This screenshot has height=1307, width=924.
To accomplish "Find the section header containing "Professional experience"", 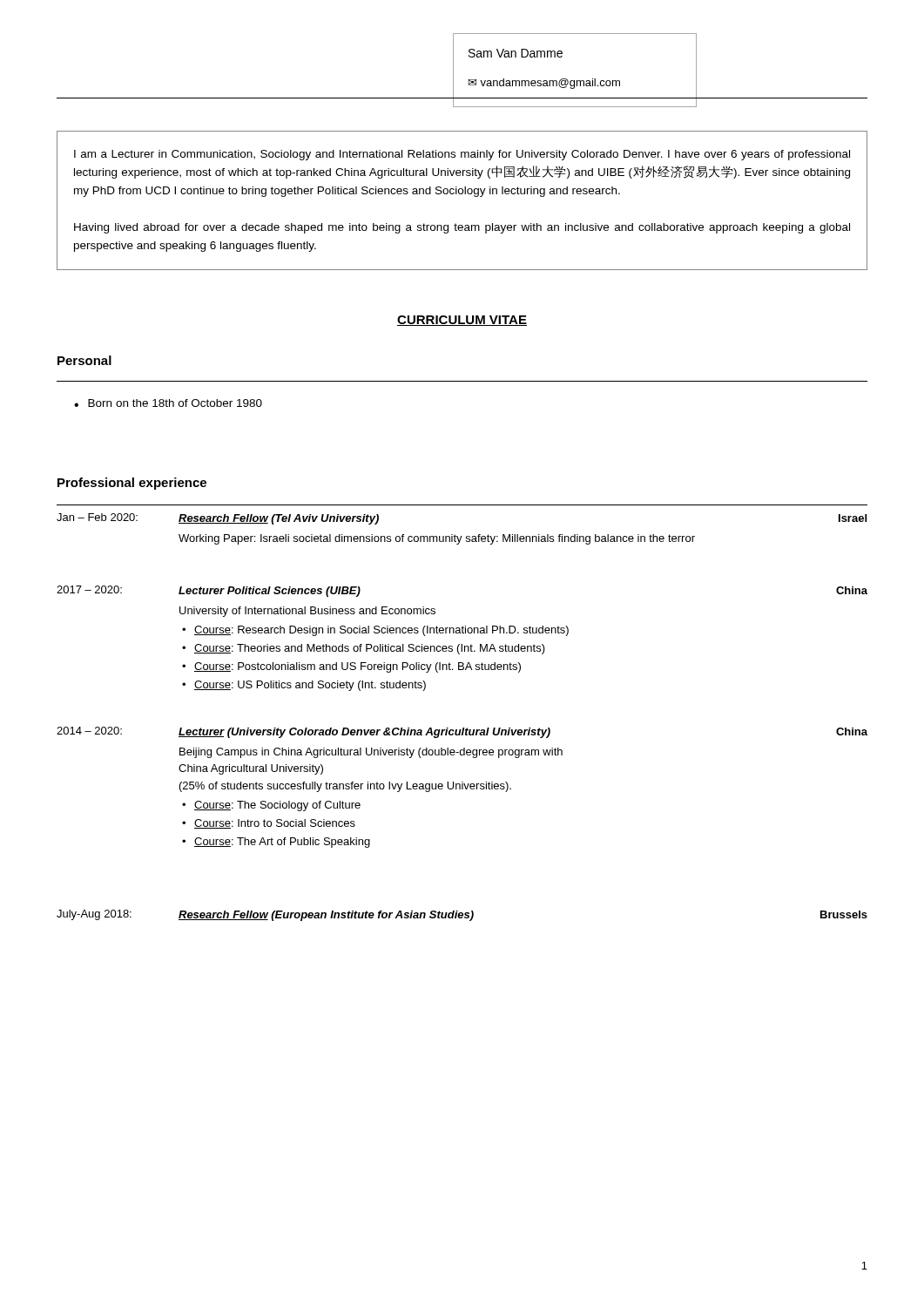I will click(x=132, y=482).
